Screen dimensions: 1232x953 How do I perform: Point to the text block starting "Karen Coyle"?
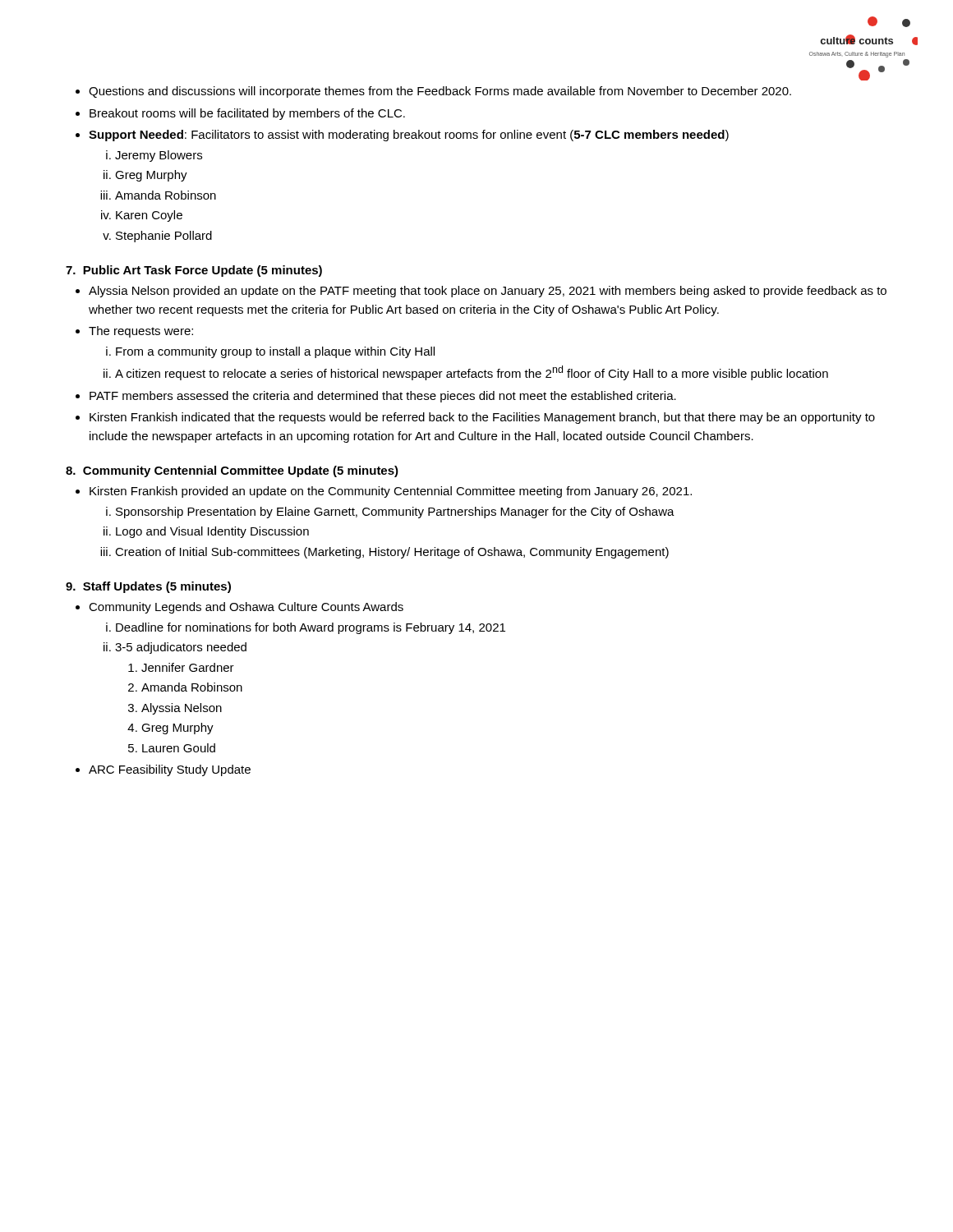pos(149,215)
